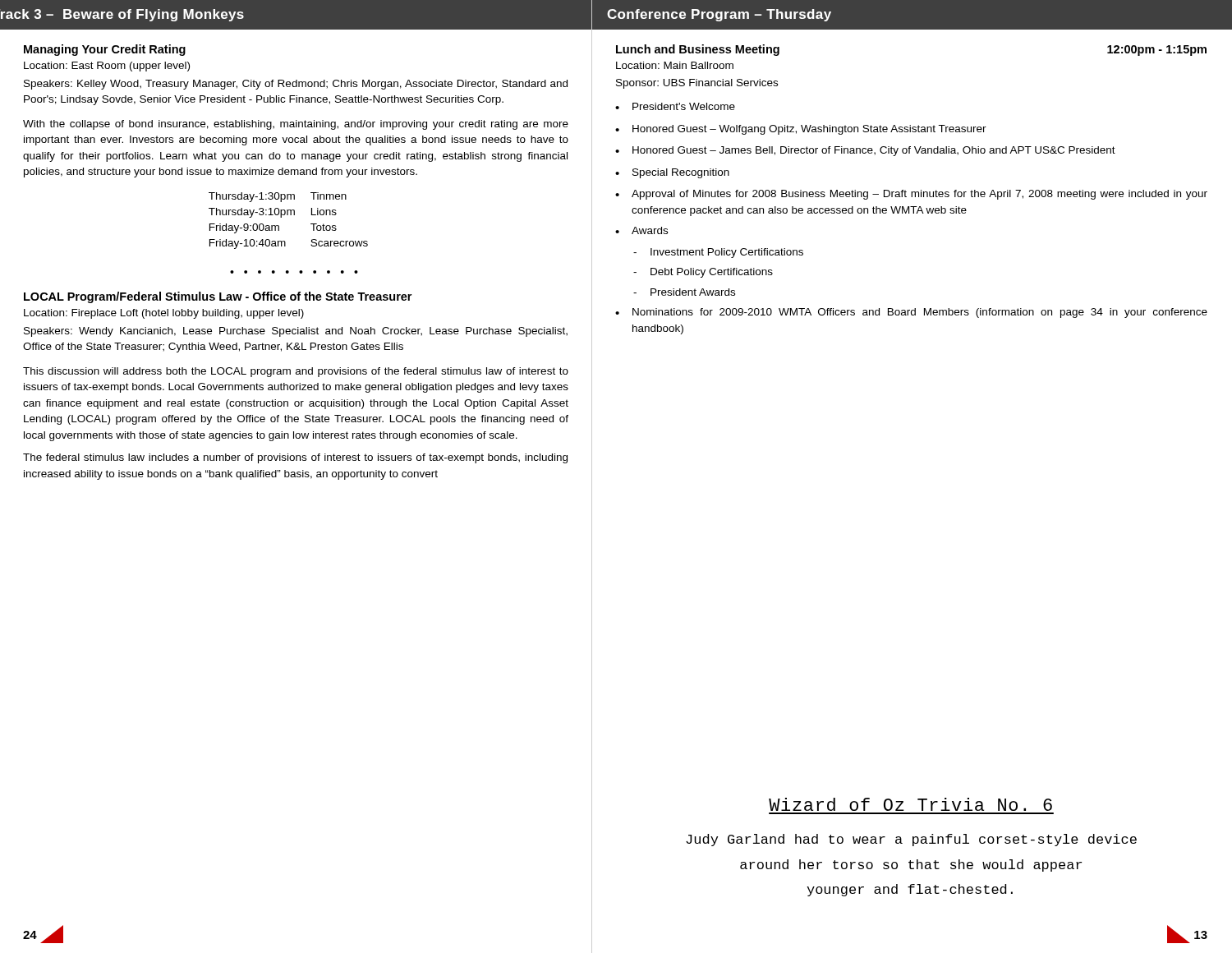Find the text block starting "• Honored Guest – James"
Screen dimensions: 953x1232
[911, 151]
